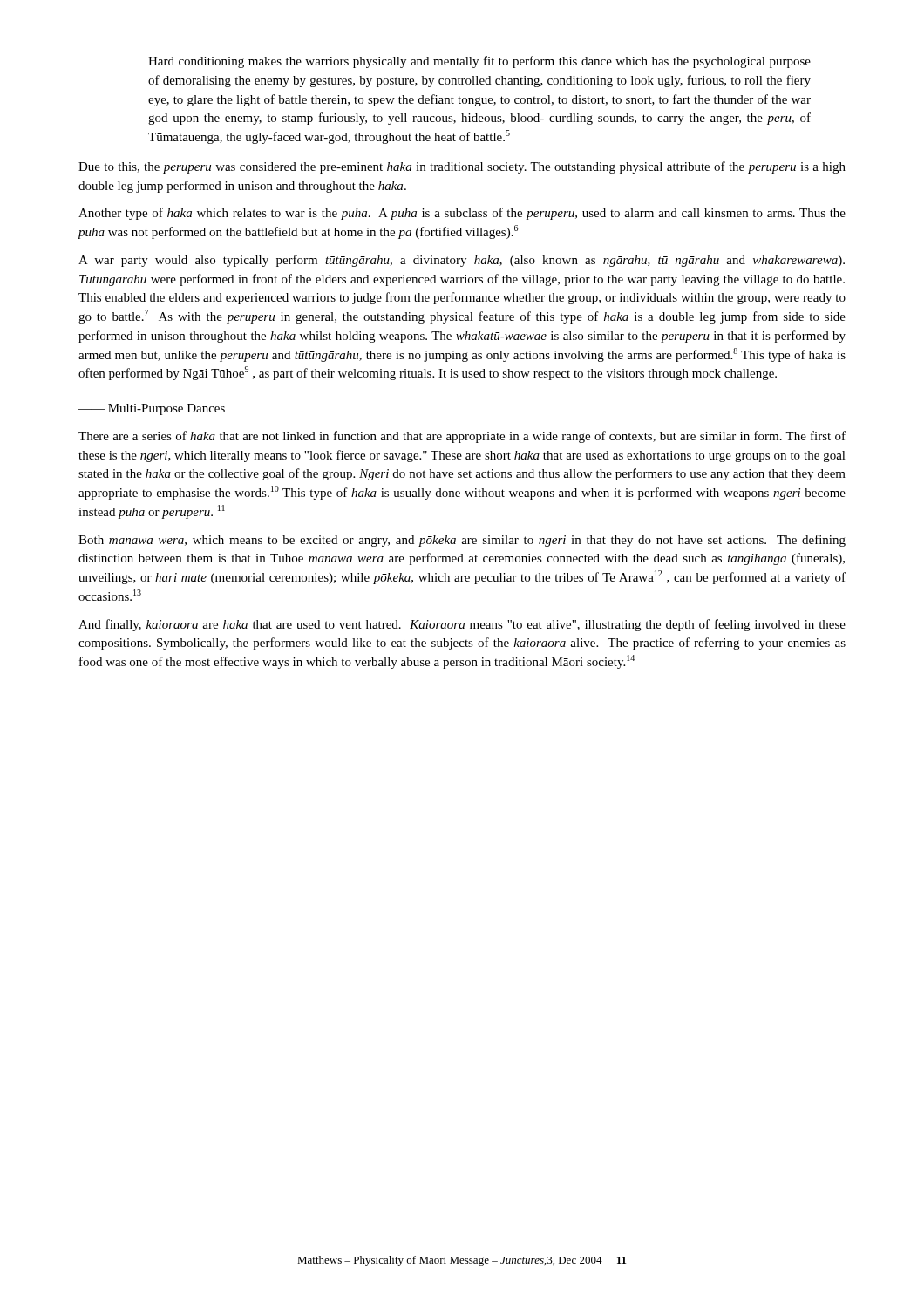Point to the block beginning "A war party would also typically"
The width and height of the screenshot is (924, 1308).
coord(462,317)
